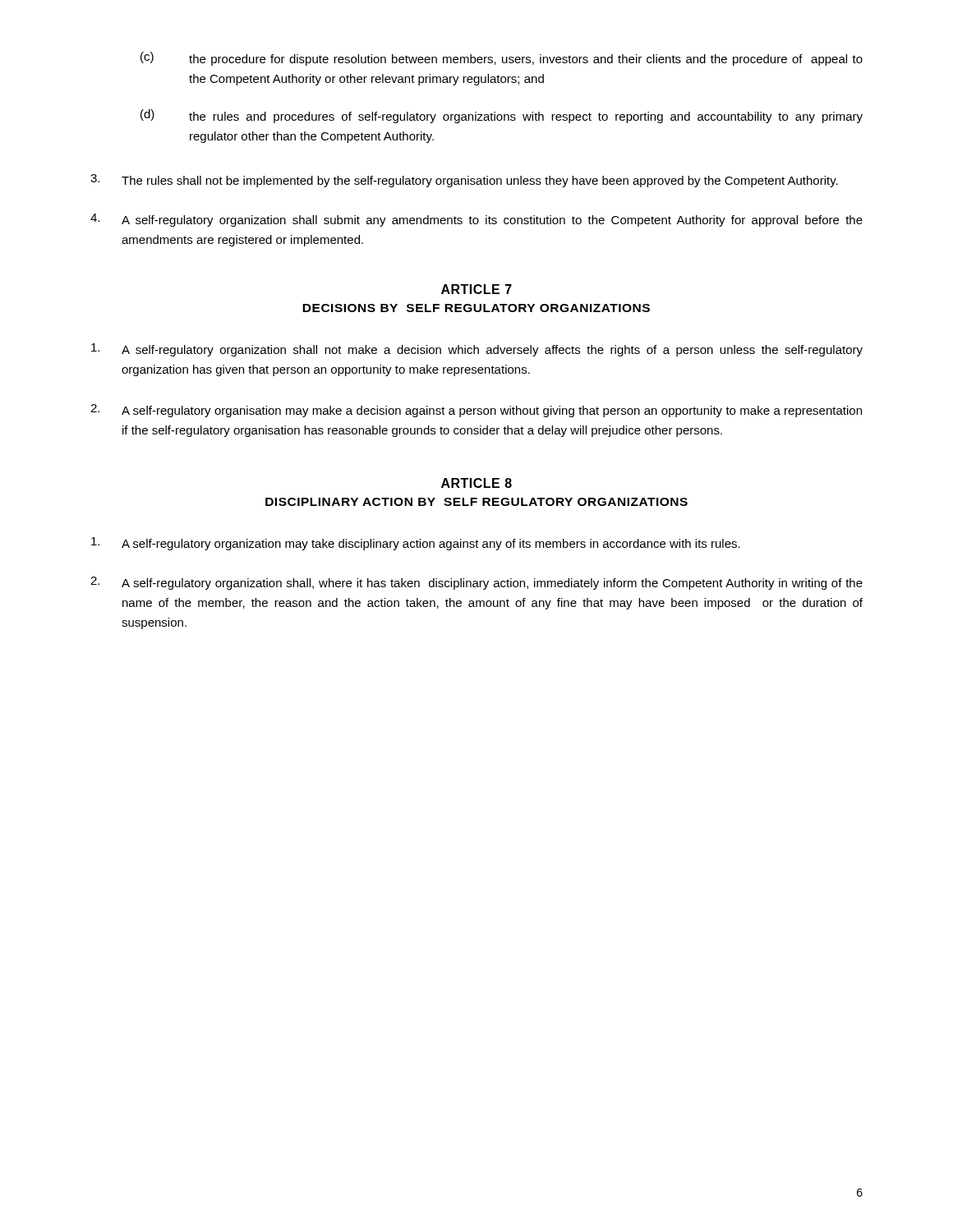Click on the text starting "2. A self-regulatory organisation may"
This screenshot has width=953, height=1232.
click(x=476, y=420)
